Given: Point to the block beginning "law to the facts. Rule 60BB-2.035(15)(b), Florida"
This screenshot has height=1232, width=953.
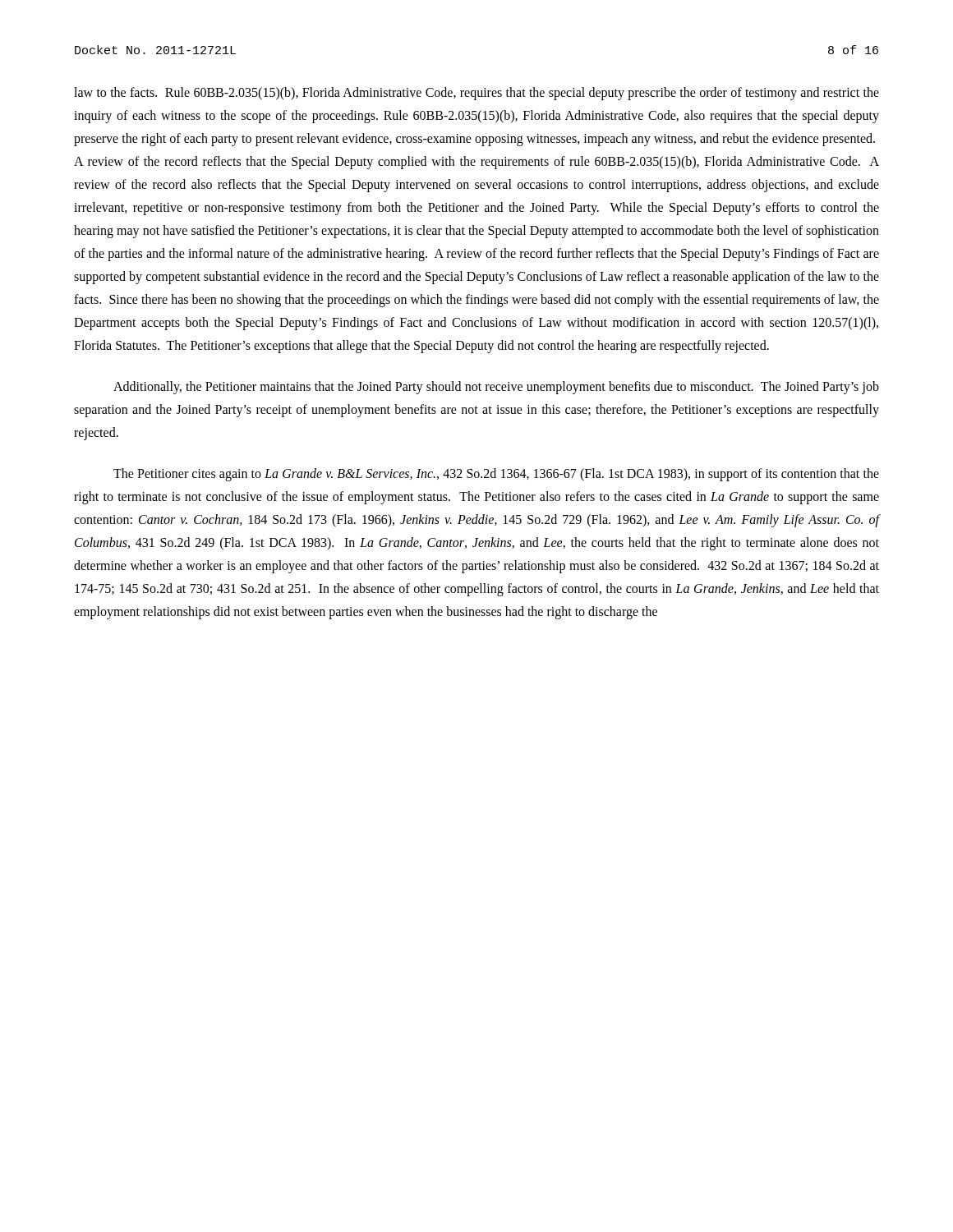Looking at the screenshot, I should coord(476,219).
